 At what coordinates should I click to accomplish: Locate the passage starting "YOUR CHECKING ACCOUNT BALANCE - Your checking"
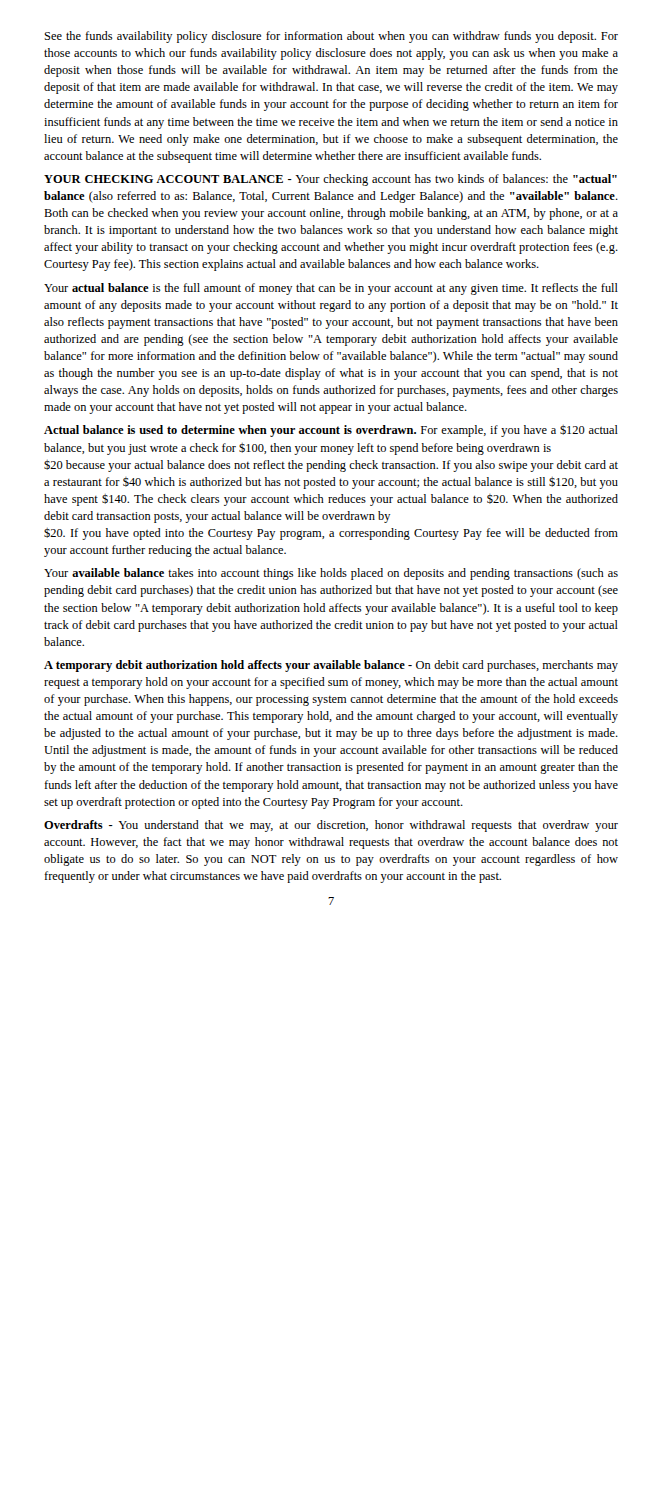(x=331, y=222)
